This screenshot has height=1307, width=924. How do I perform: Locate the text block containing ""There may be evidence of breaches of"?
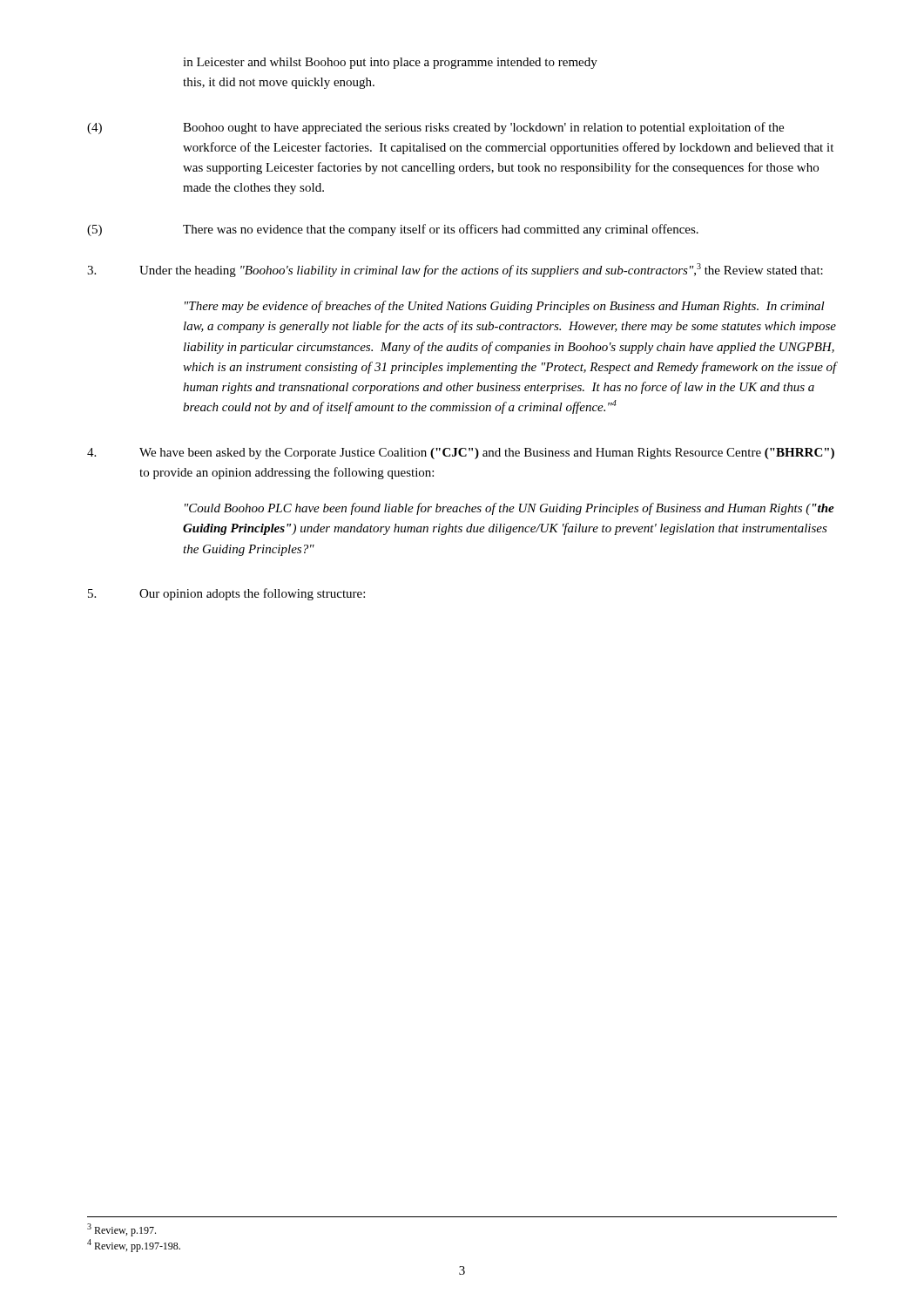click(510, 356)
